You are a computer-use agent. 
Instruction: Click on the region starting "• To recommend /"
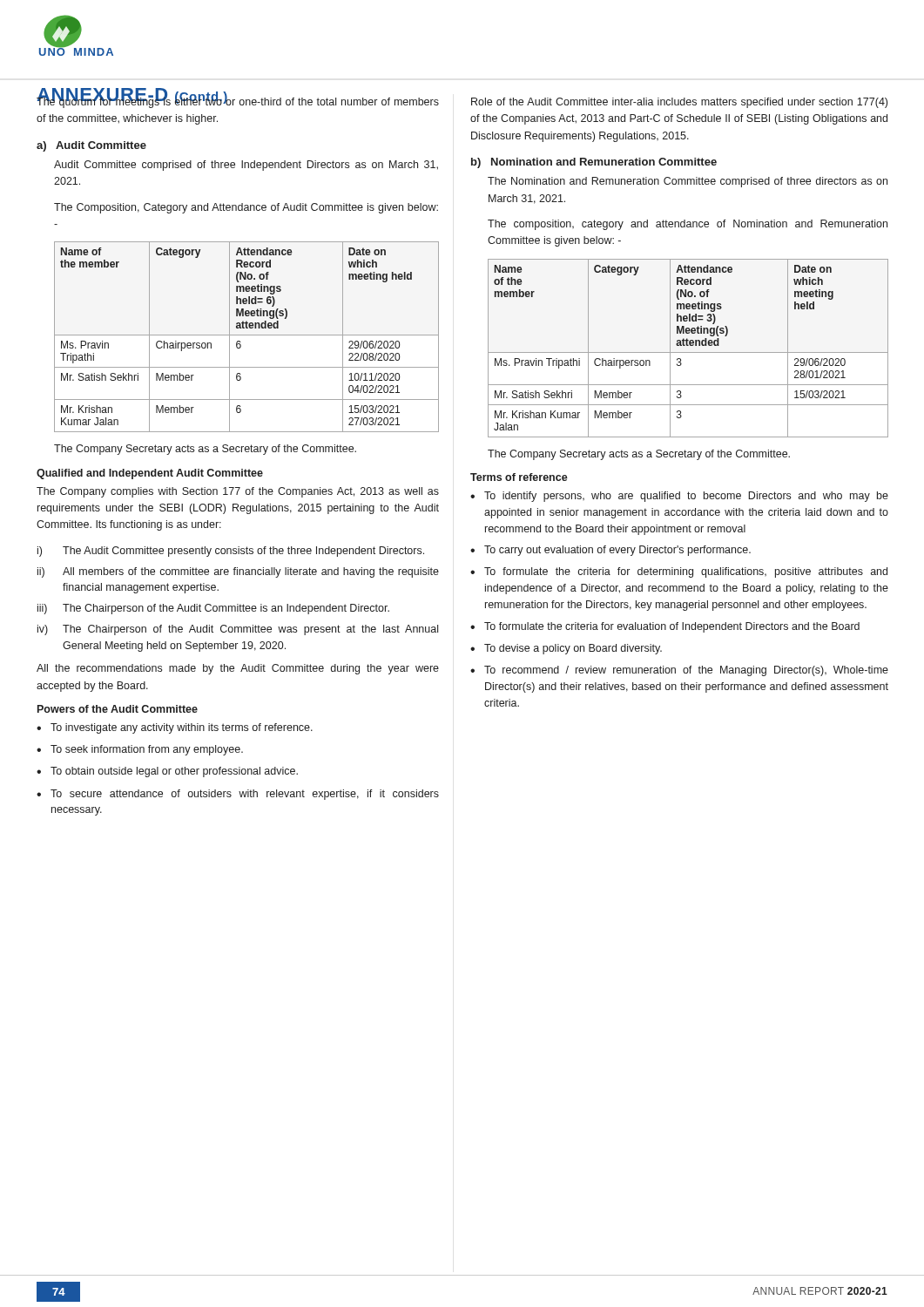click(679, 687)
